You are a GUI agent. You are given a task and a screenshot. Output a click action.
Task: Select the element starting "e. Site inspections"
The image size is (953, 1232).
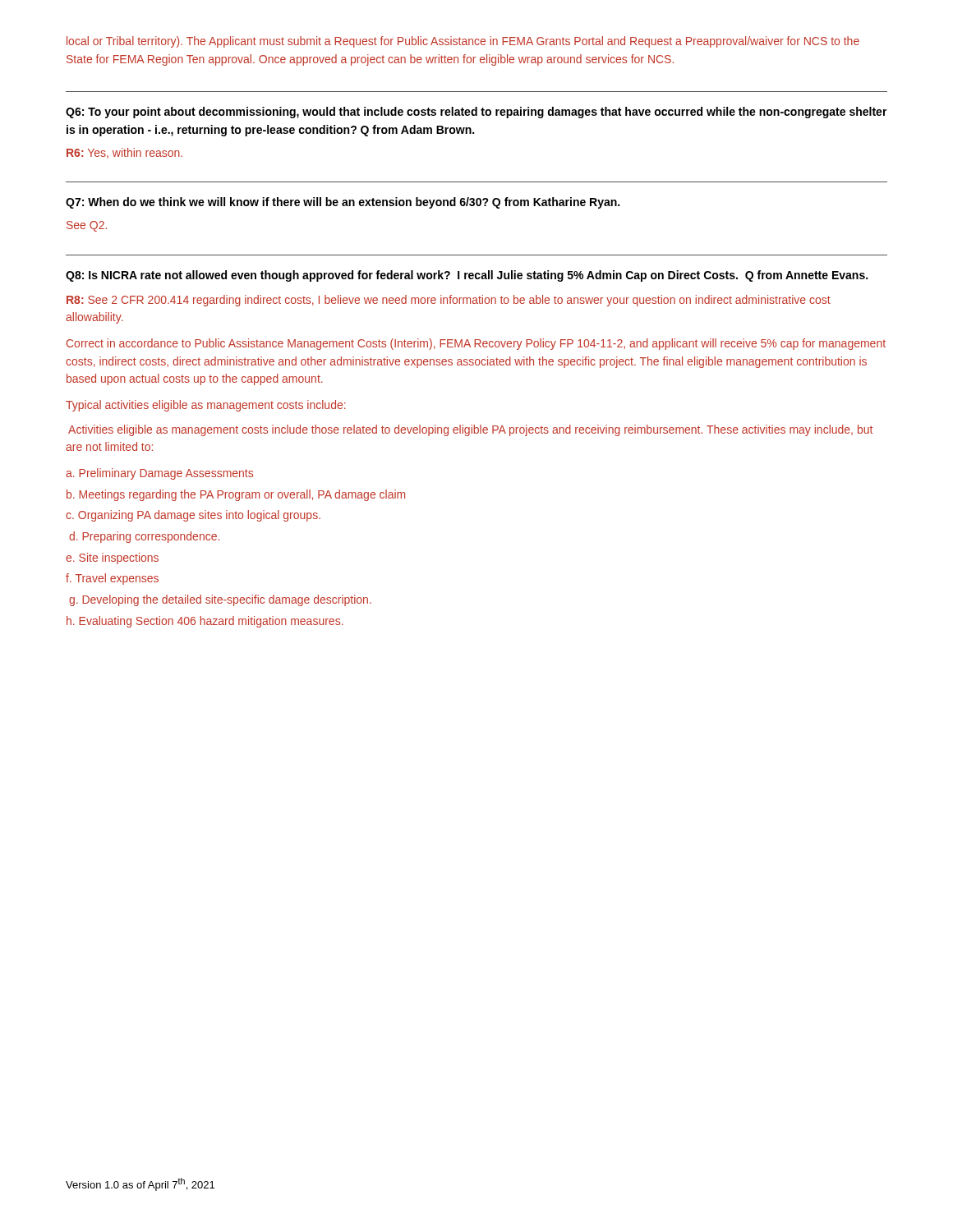112,557
